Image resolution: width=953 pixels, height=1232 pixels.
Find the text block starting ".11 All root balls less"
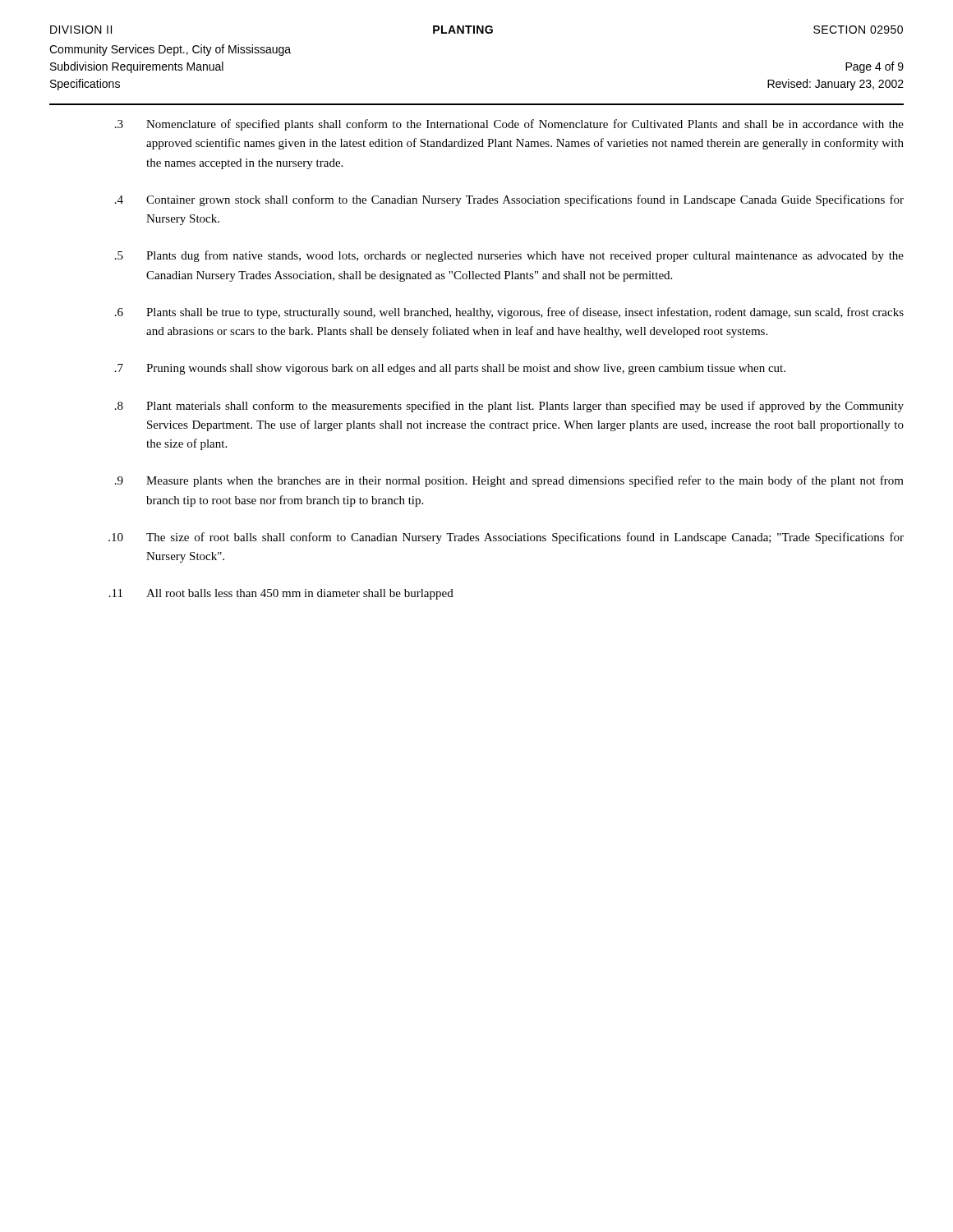(x=281, y=594)
